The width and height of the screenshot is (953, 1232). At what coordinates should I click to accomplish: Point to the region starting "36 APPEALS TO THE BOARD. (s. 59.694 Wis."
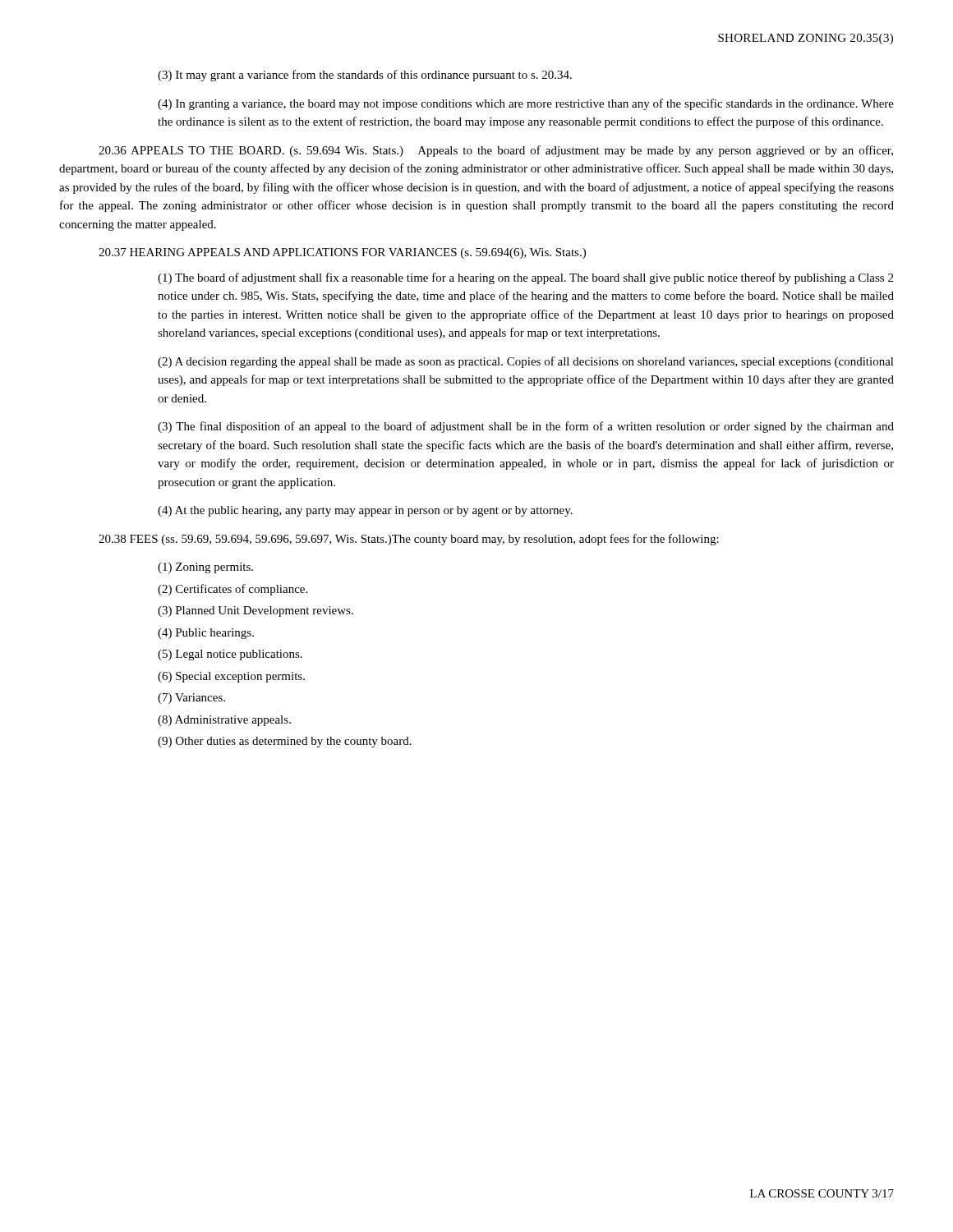[x=476, y=187]
